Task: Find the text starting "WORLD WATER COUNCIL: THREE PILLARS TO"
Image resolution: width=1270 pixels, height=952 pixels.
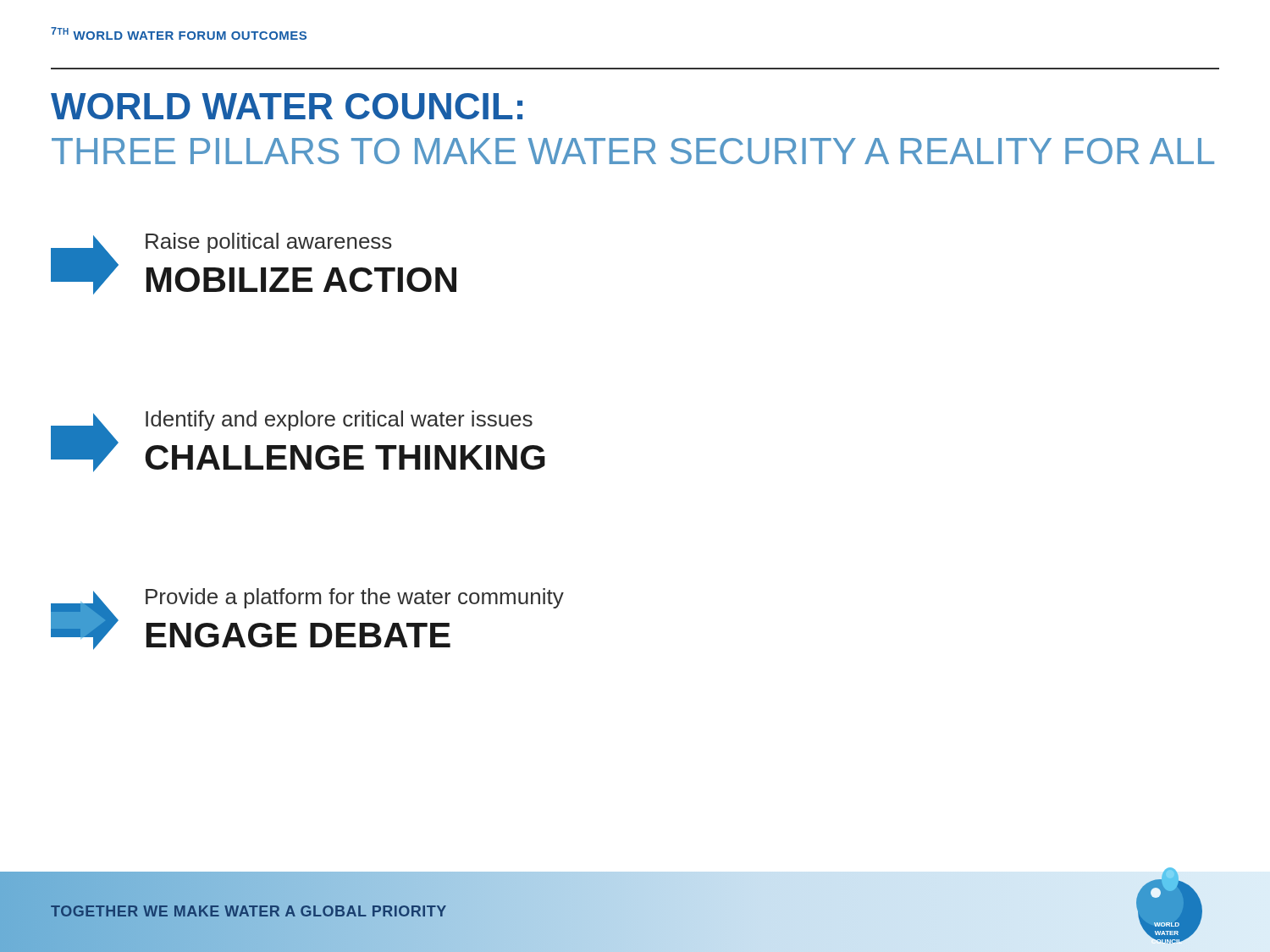Action: (635, 129)
